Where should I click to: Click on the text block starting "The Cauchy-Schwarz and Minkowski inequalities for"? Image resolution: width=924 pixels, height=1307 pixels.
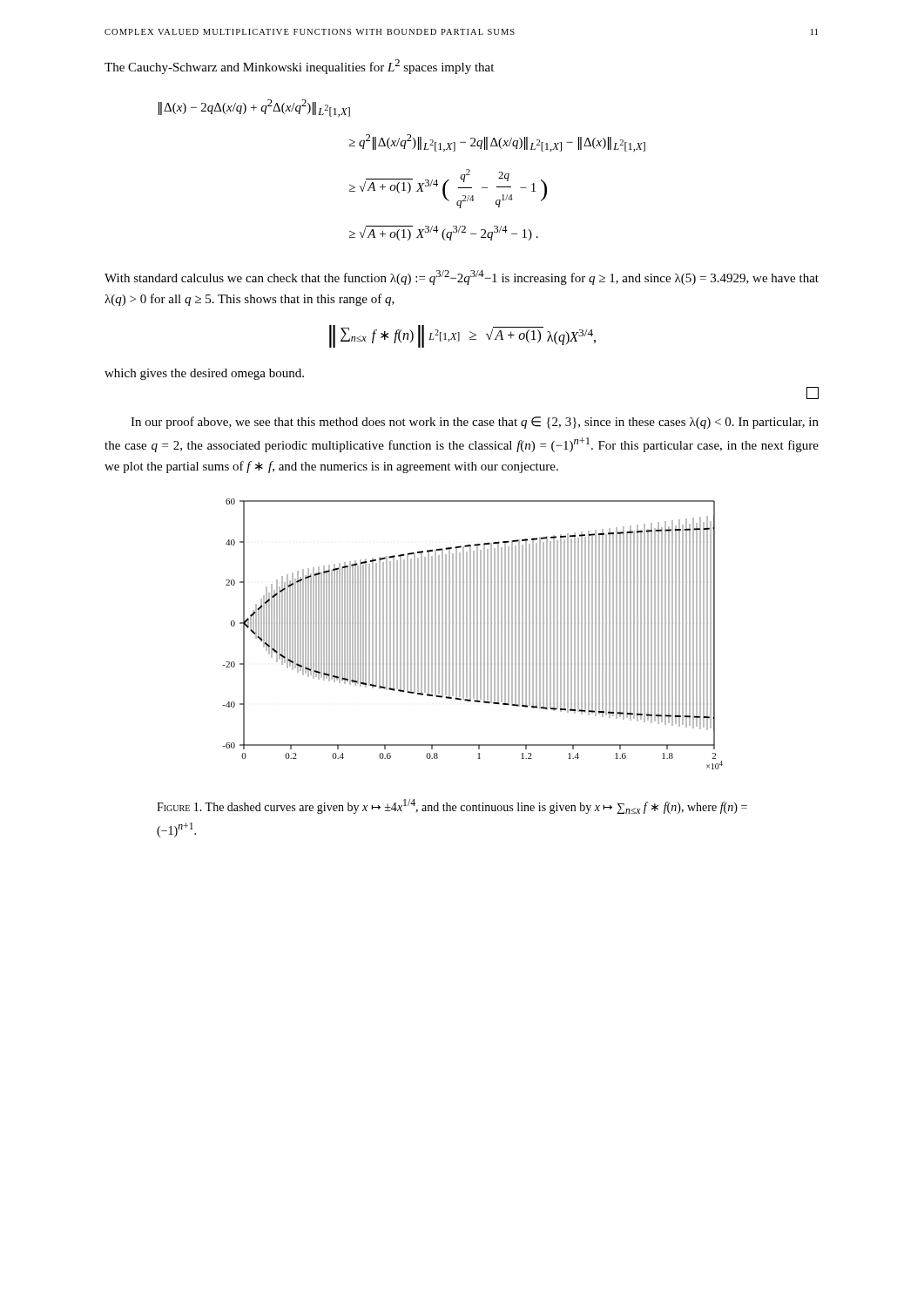pos(299,65)
